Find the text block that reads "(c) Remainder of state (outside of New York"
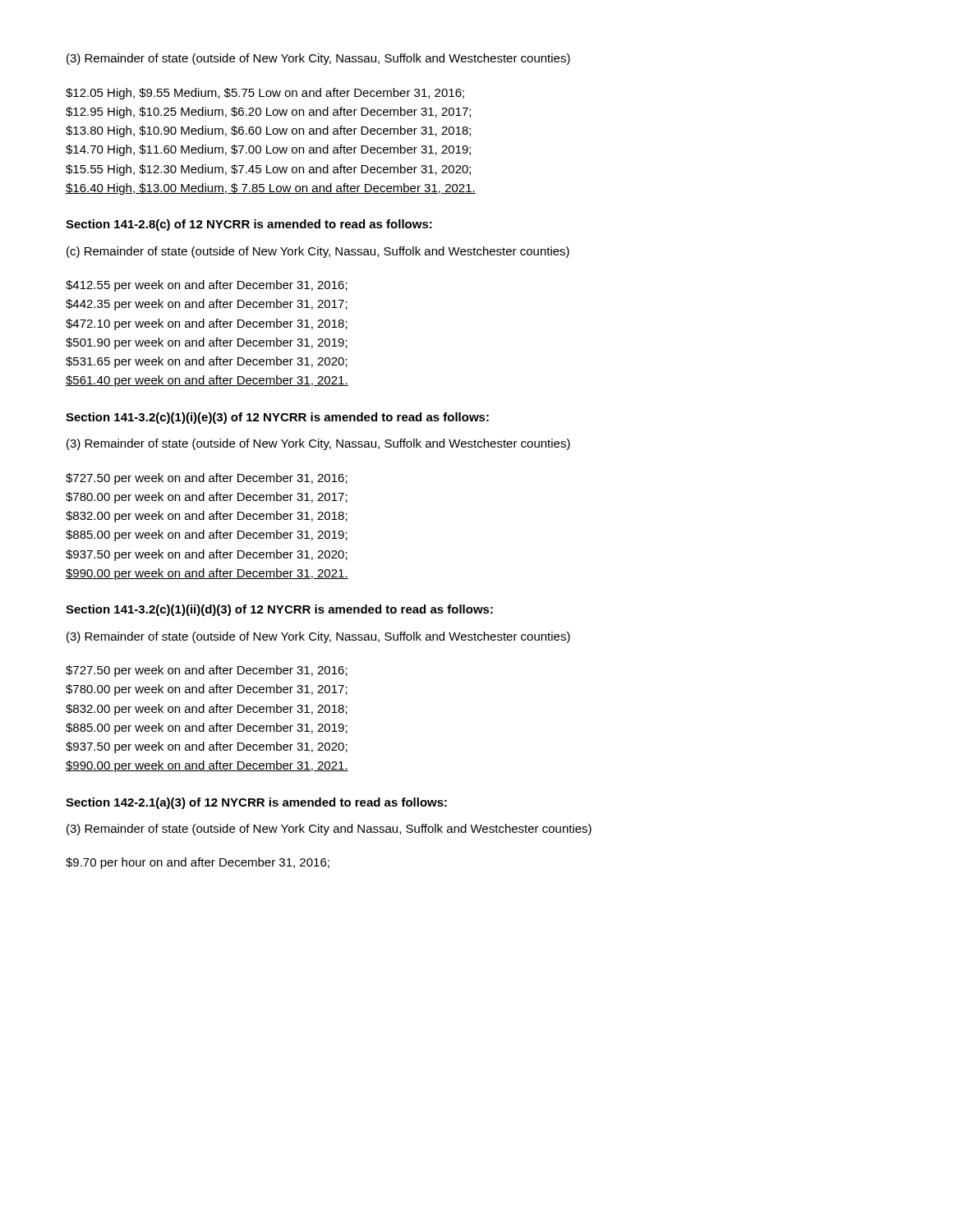This screenshot has height=1232, width=953. point(318,251)
